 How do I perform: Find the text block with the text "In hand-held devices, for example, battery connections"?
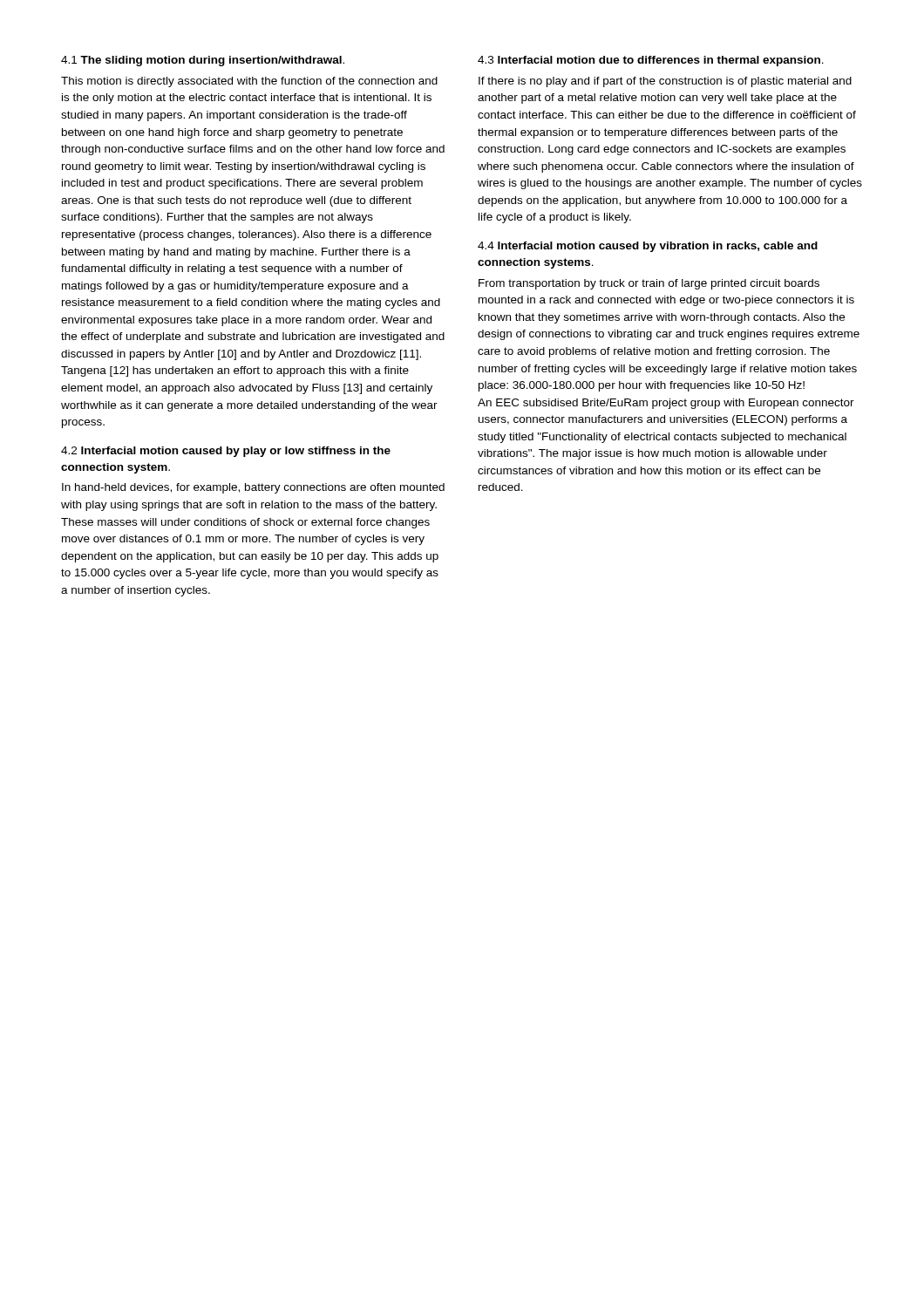(x=254, y=539)
